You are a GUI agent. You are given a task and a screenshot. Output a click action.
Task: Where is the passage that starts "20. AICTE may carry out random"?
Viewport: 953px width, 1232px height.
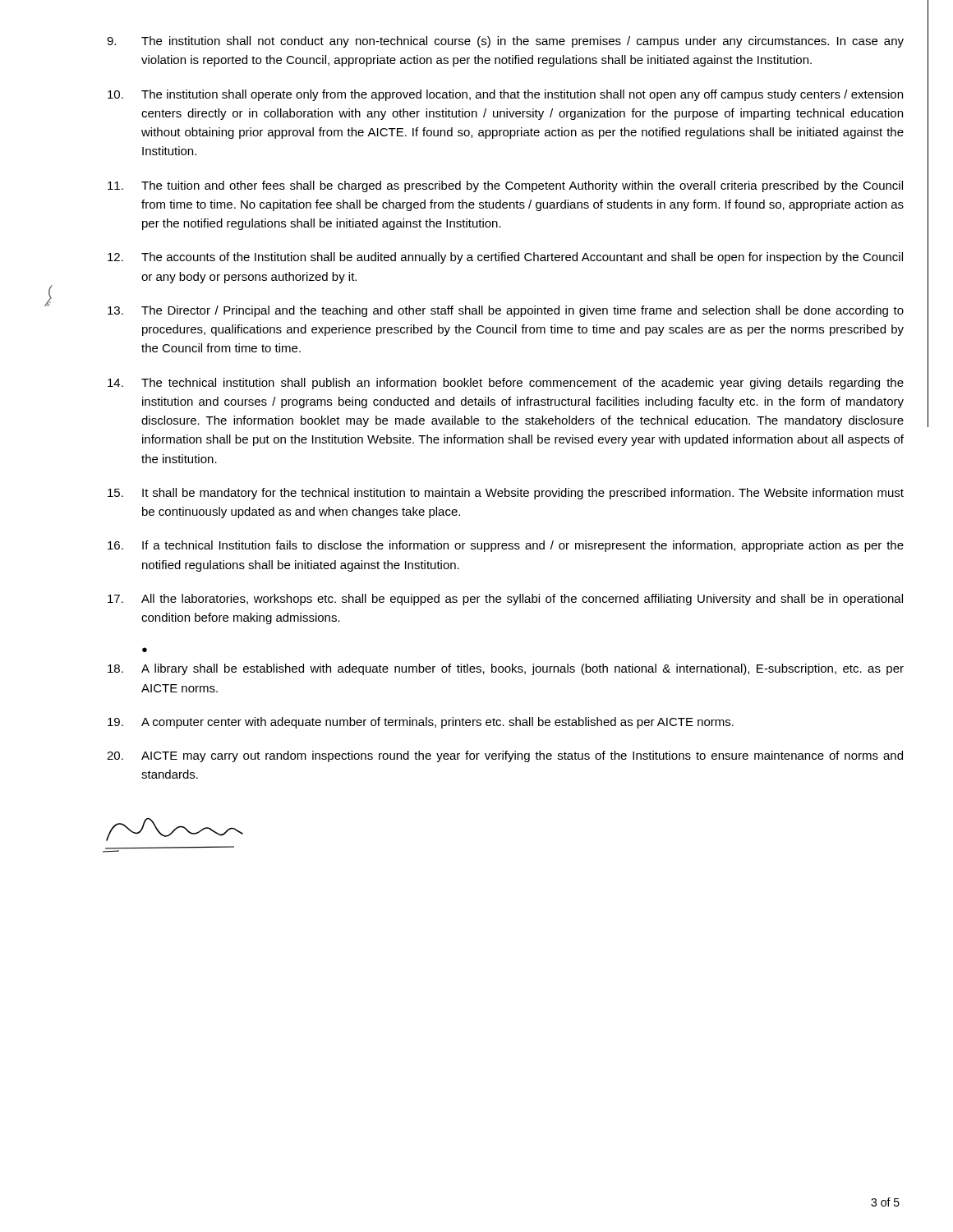pyautogui.click(x=505, y=765)
